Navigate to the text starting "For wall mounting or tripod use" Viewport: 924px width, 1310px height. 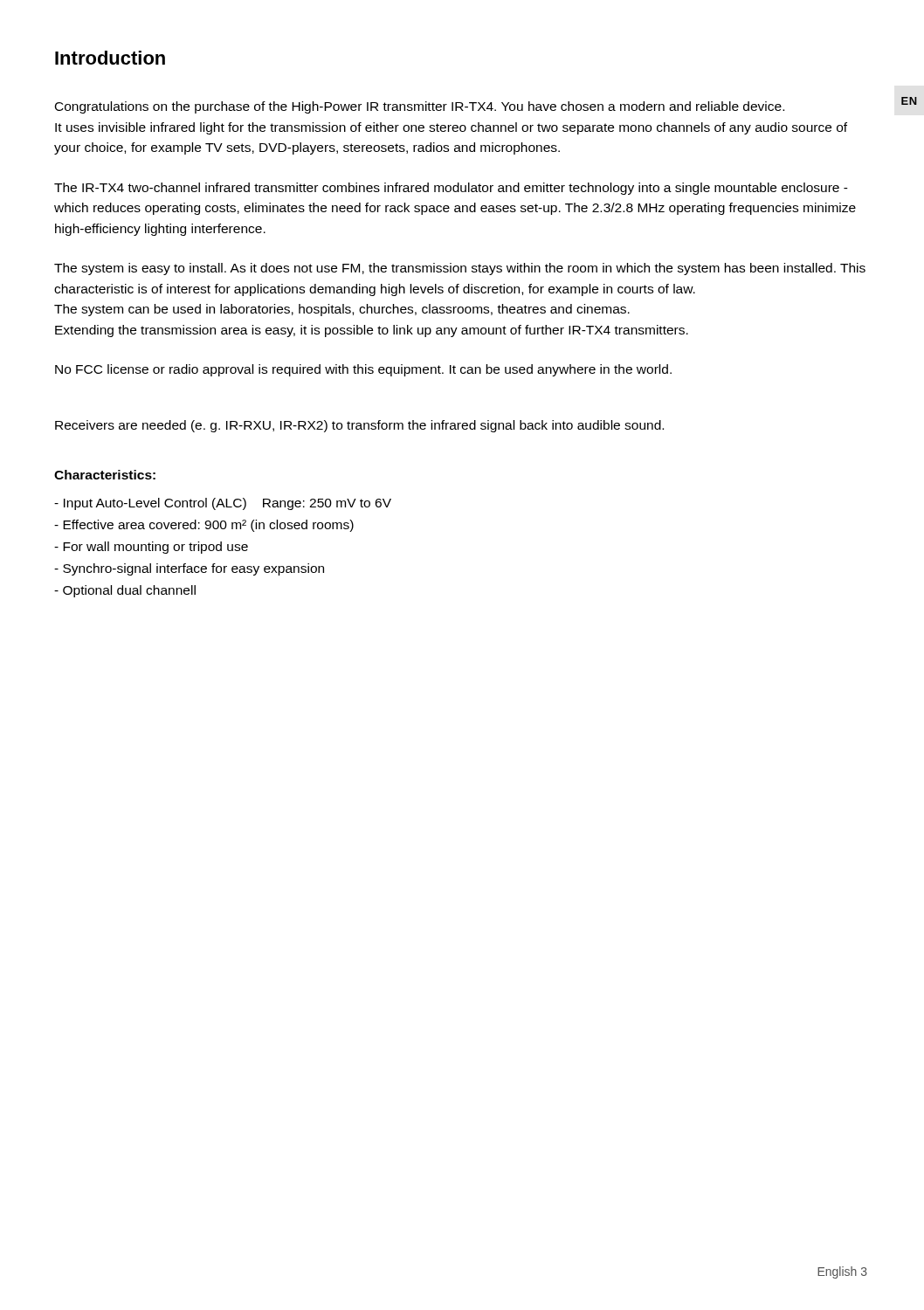click(x=151, y=546)
